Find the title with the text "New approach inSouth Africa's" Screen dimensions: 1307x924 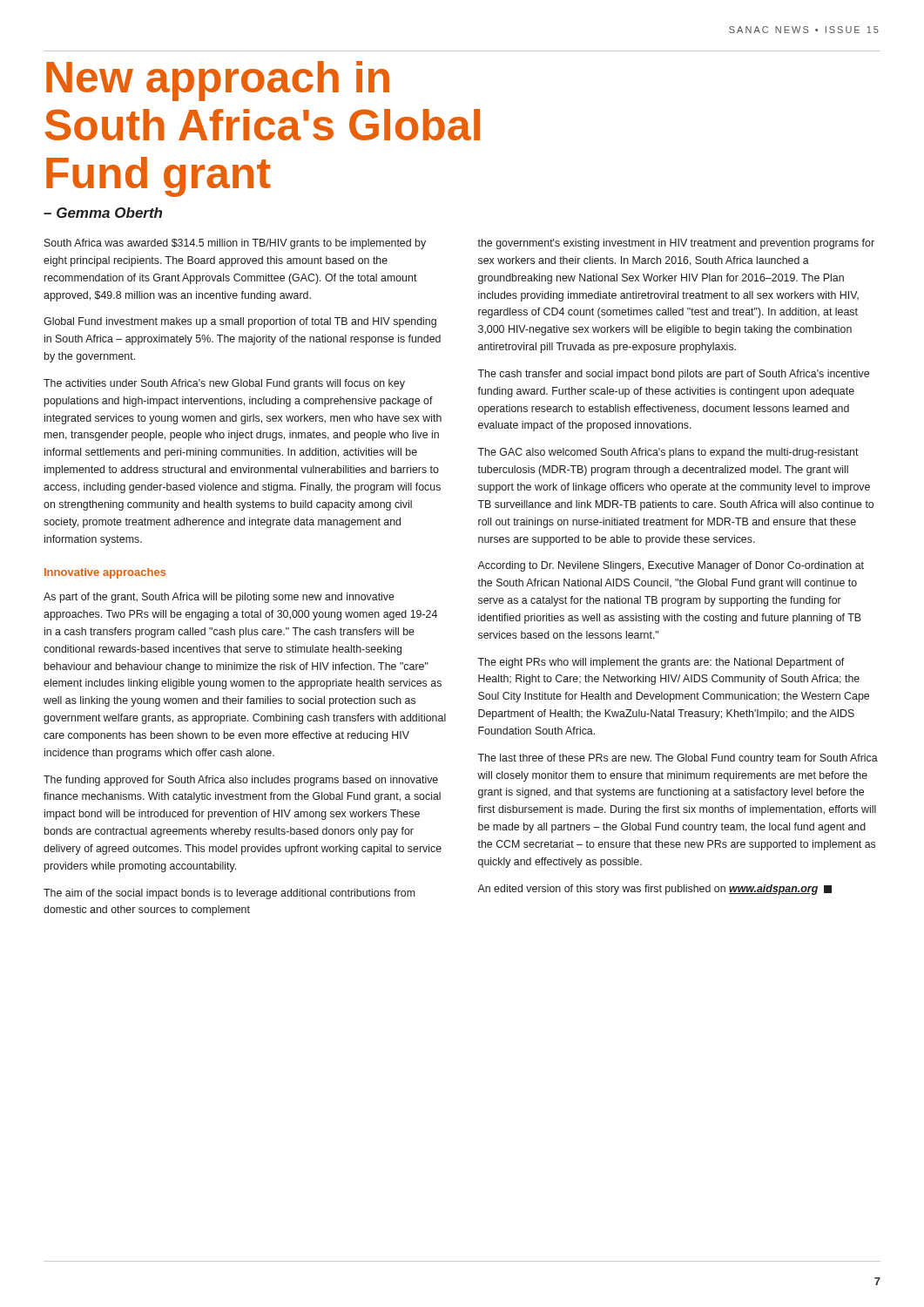click(x=287, y=138)
